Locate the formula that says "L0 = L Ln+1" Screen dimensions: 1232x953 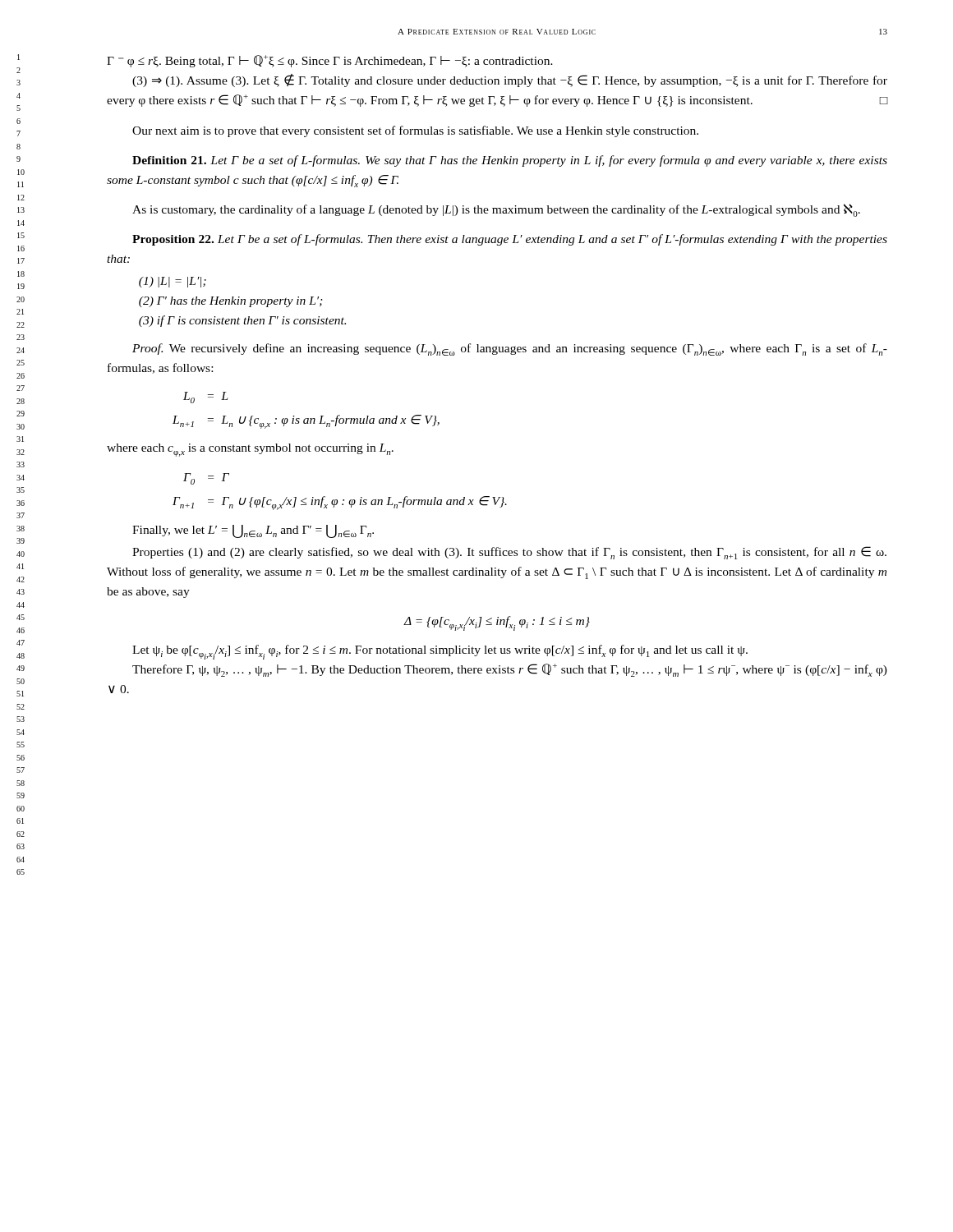[306, 408]
